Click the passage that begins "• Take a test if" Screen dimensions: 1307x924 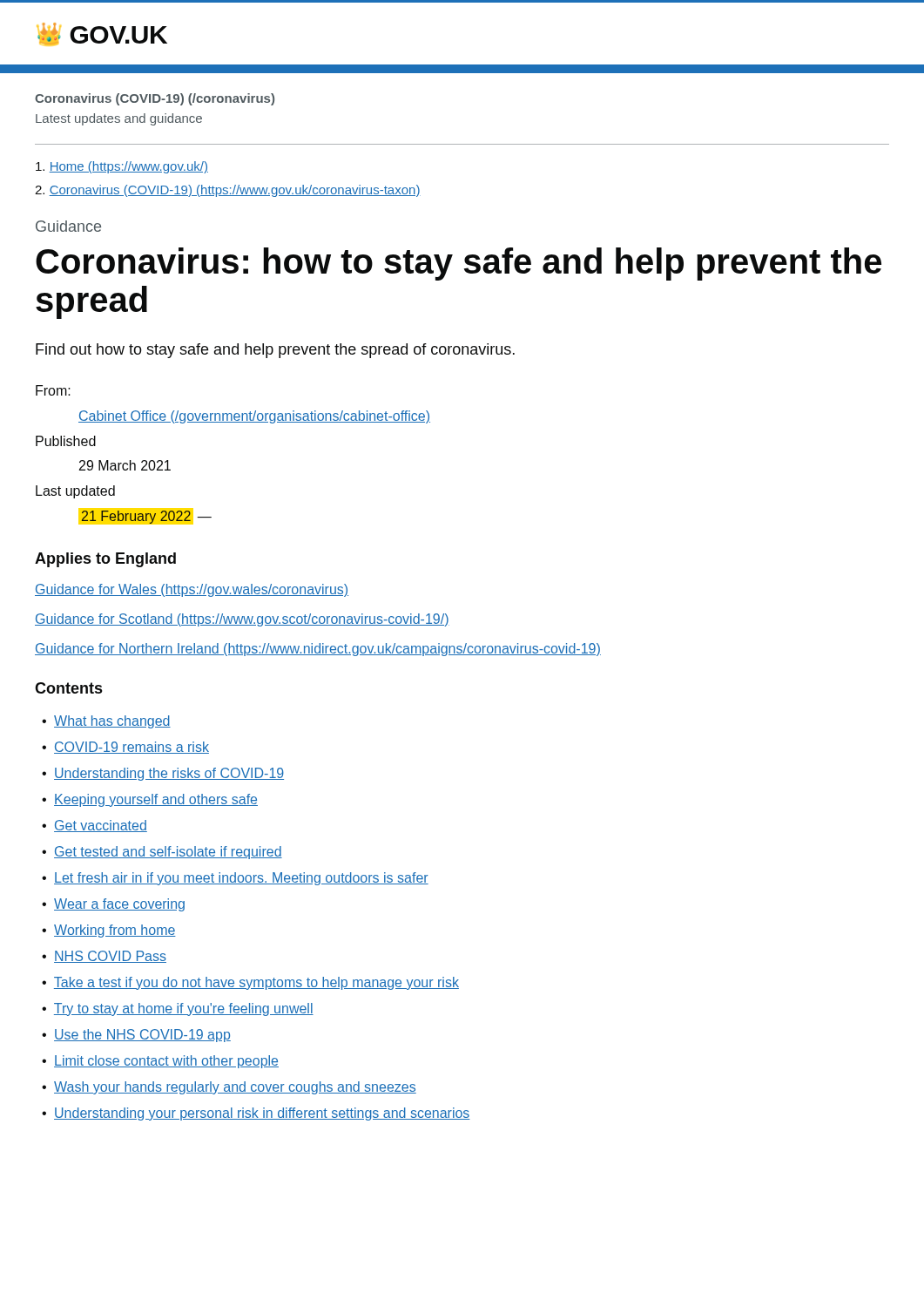pos(250,982)
